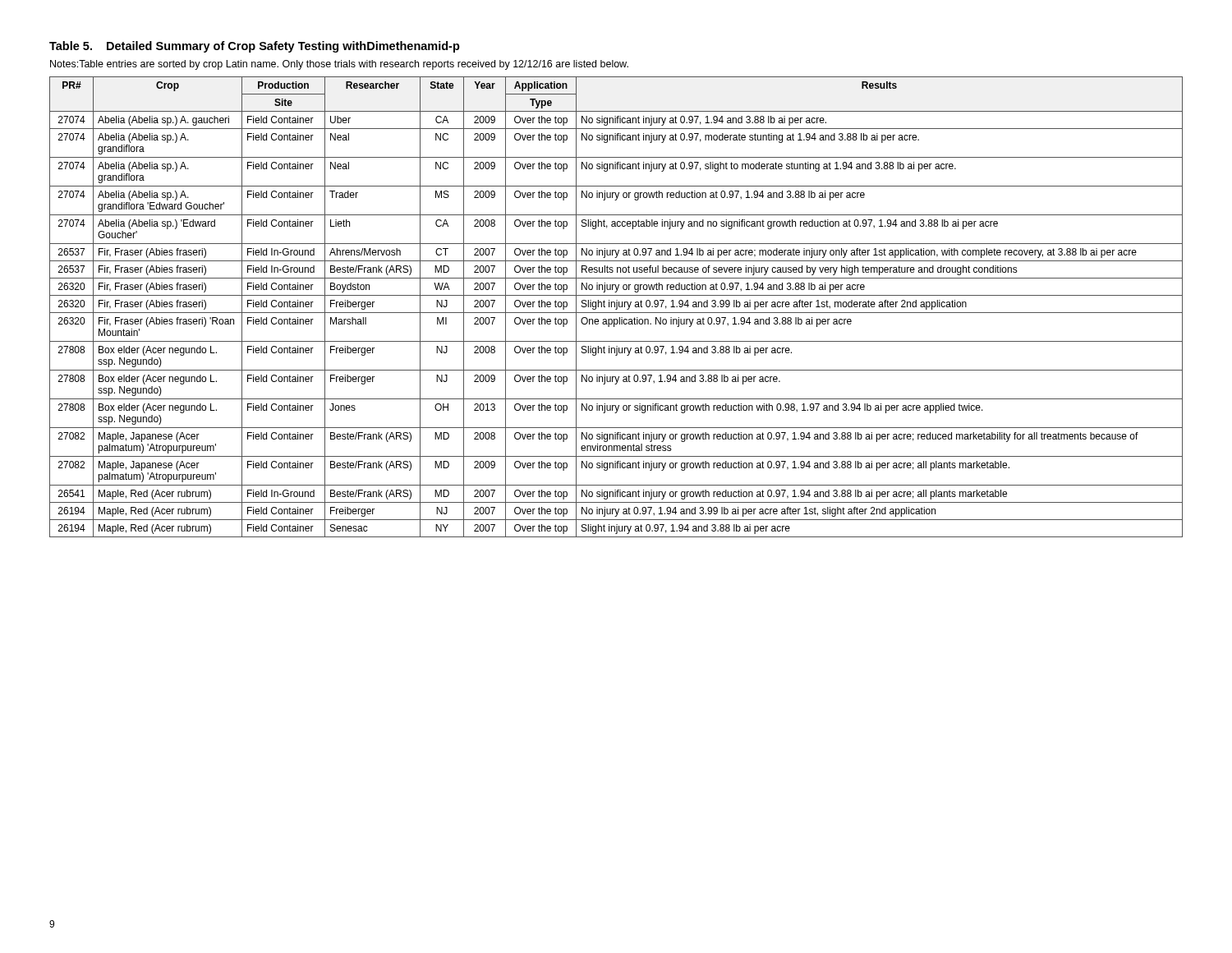The height and width of the screenshot is (953, 1232).
Task: Click on the text block that reads "Notes:Table entries are sorted"
Action: click(339, 64)
